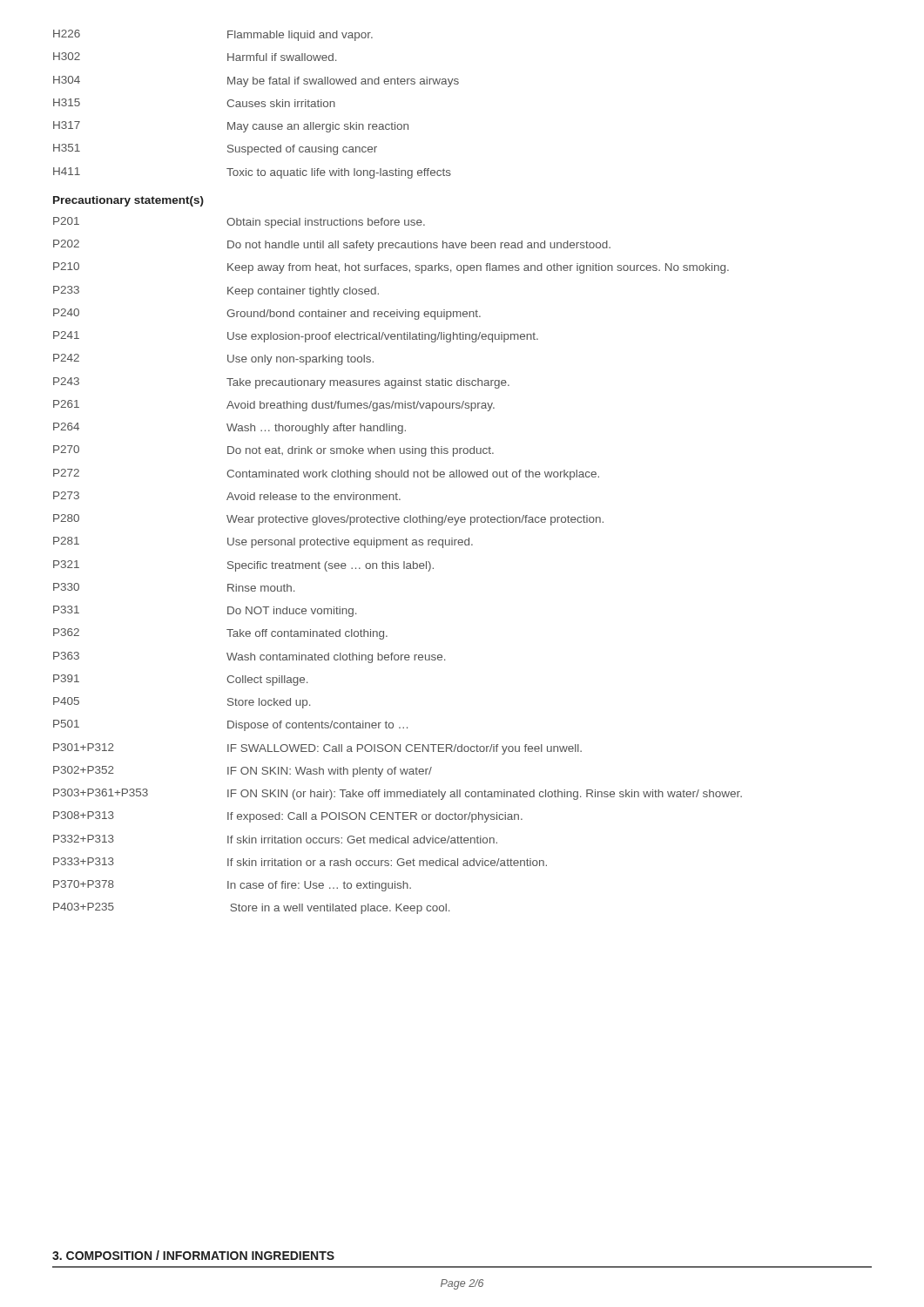Viewport: 924px width, 1307px height.
Task: Find the list item containing "P331 Do NOT induce vomiting."
Action: pos(65,611)
